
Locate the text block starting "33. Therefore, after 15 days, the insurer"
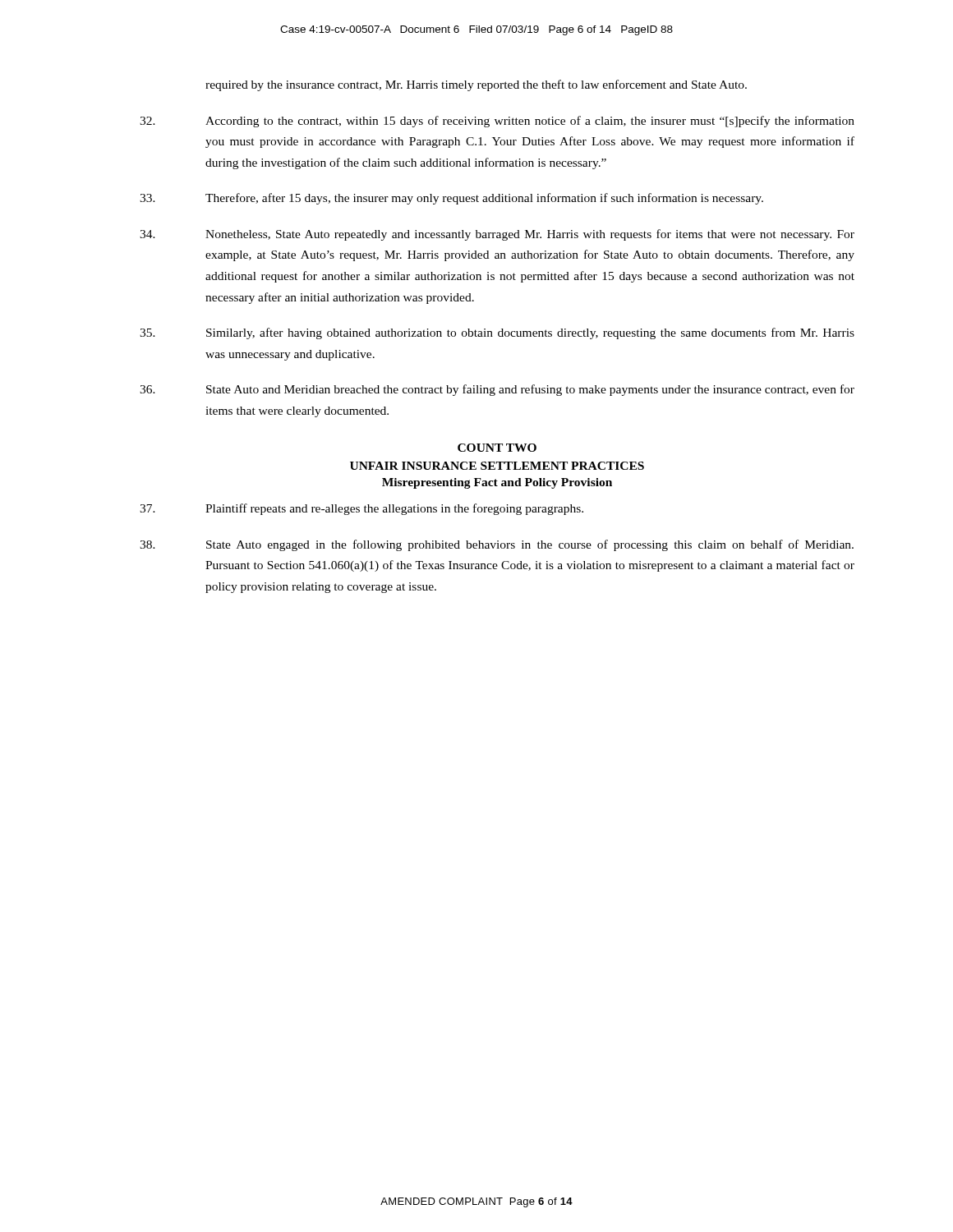click(497, 198)
